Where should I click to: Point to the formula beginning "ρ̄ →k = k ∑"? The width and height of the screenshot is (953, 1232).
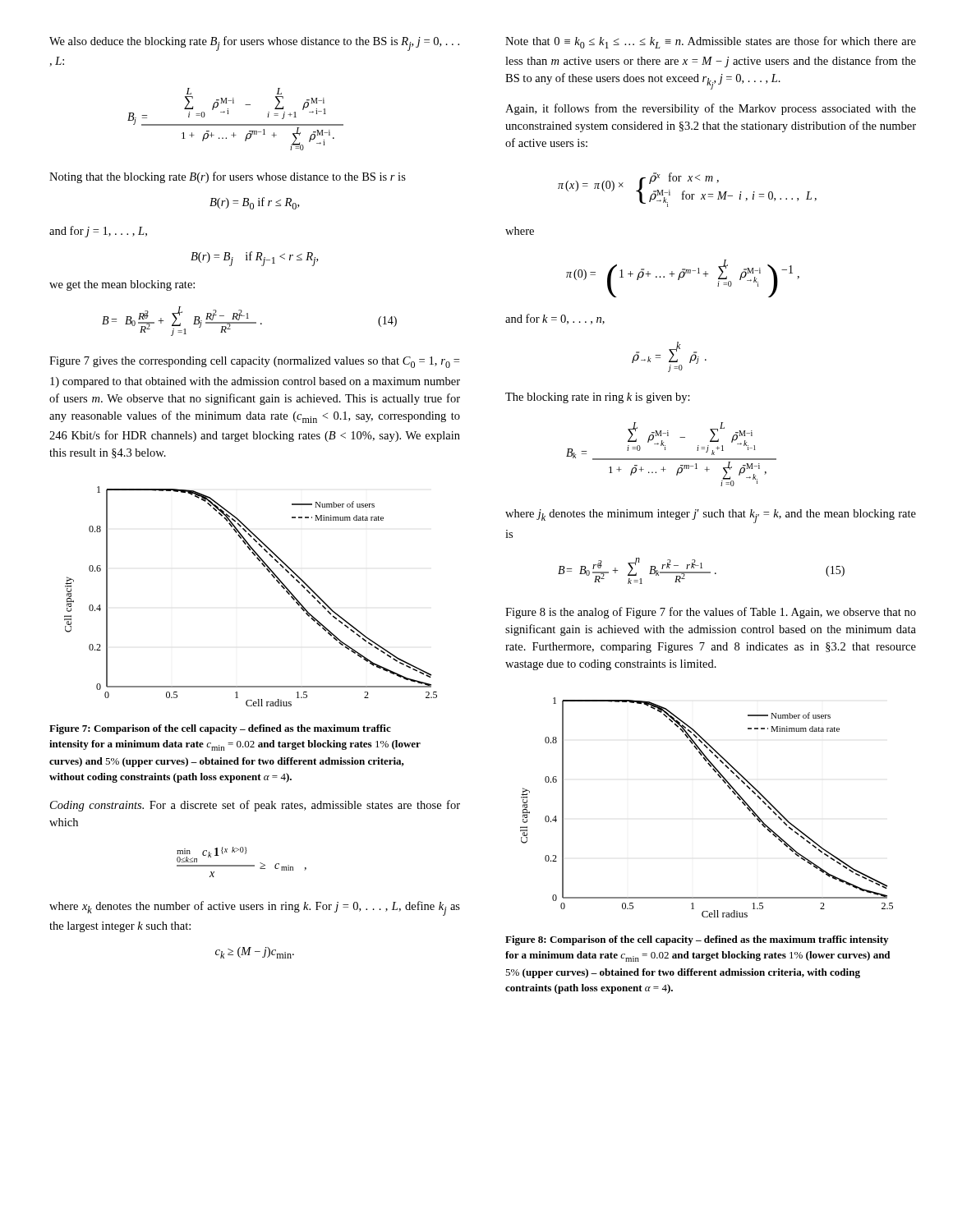pos(711,357)
